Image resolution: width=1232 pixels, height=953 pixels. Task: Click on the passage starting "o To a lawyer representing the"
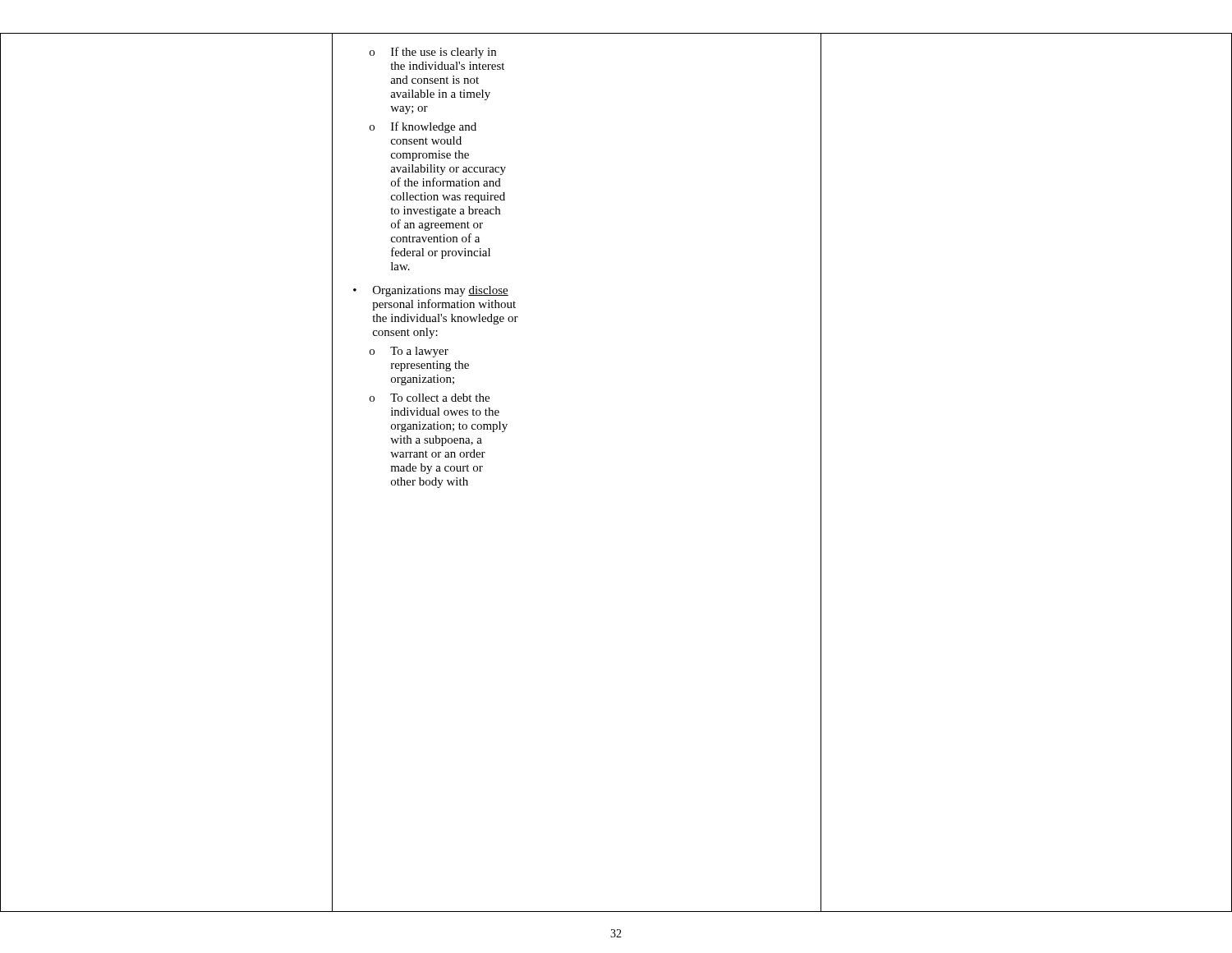419,365
